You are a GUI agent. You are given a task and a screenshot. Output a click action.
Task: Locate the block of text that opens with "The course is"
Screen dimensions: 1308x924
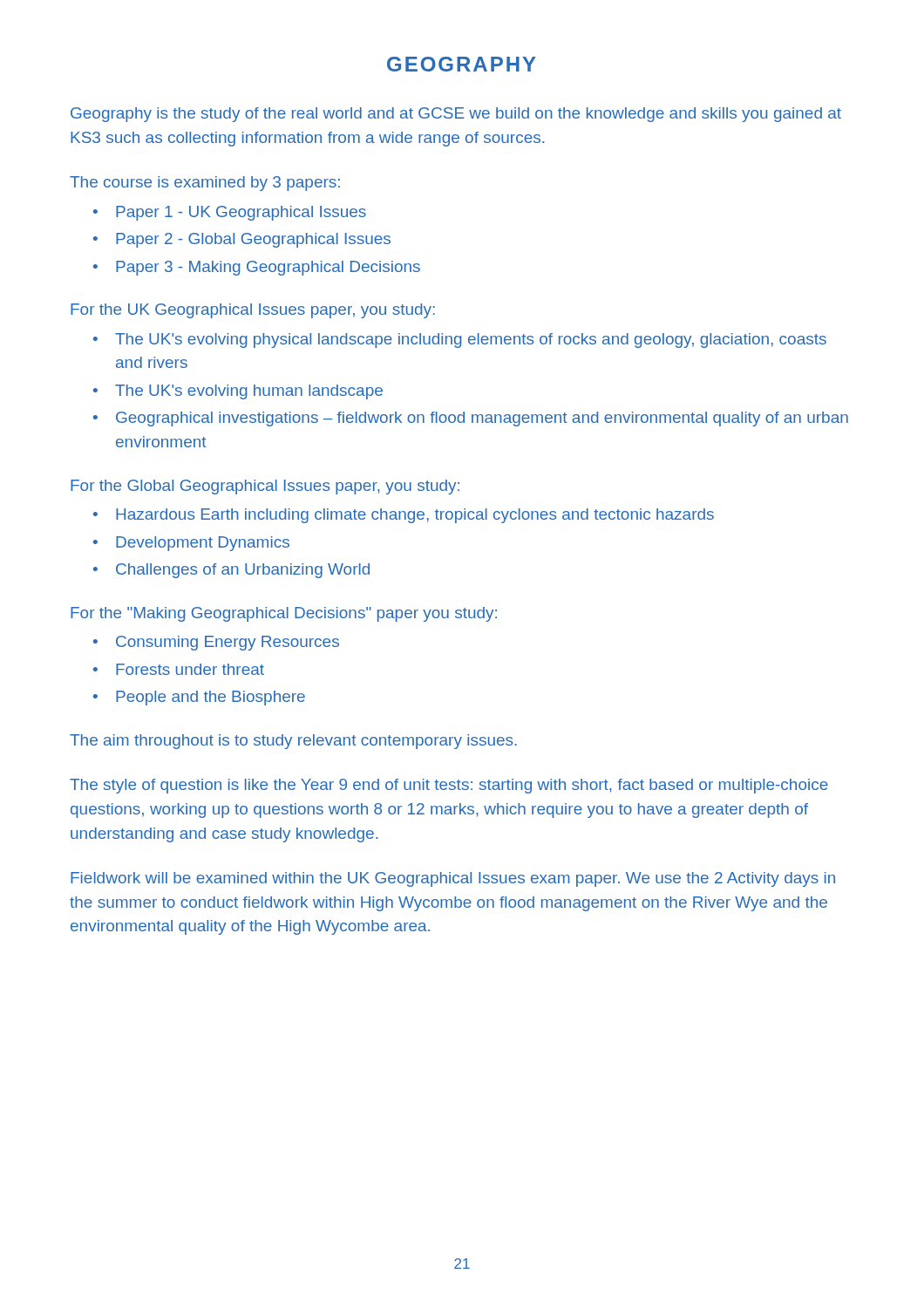click(206, 182)
